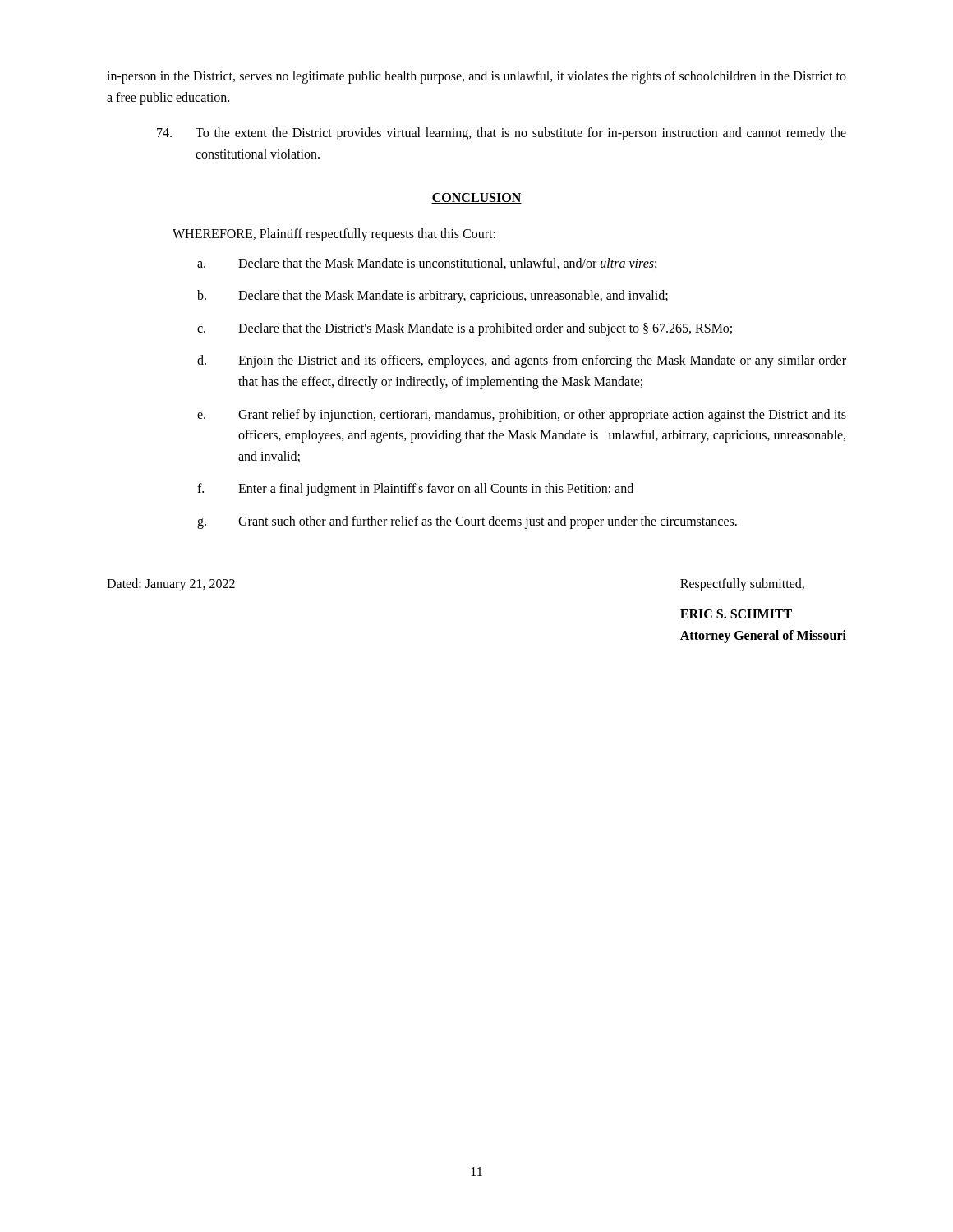This screenshot has width=953, height=1232.
Task: Locate the block of text that opens with "Dated: January 21, 2022 Respectfully submitted, ERIC S."
Action: coord(165,584)
